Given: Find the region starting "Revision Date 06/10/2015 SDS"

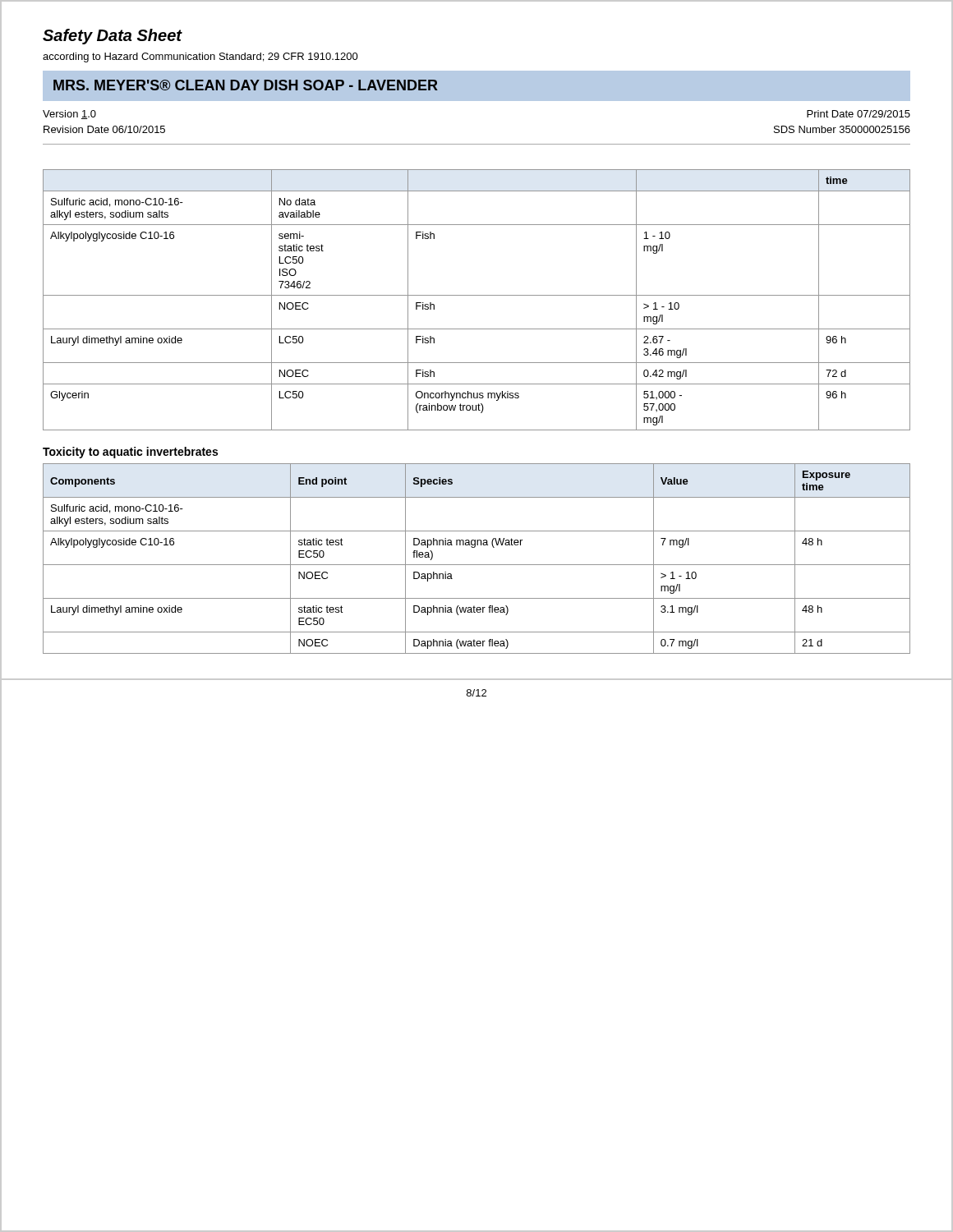Looking at the screenshot, I should tap(98, 129).
